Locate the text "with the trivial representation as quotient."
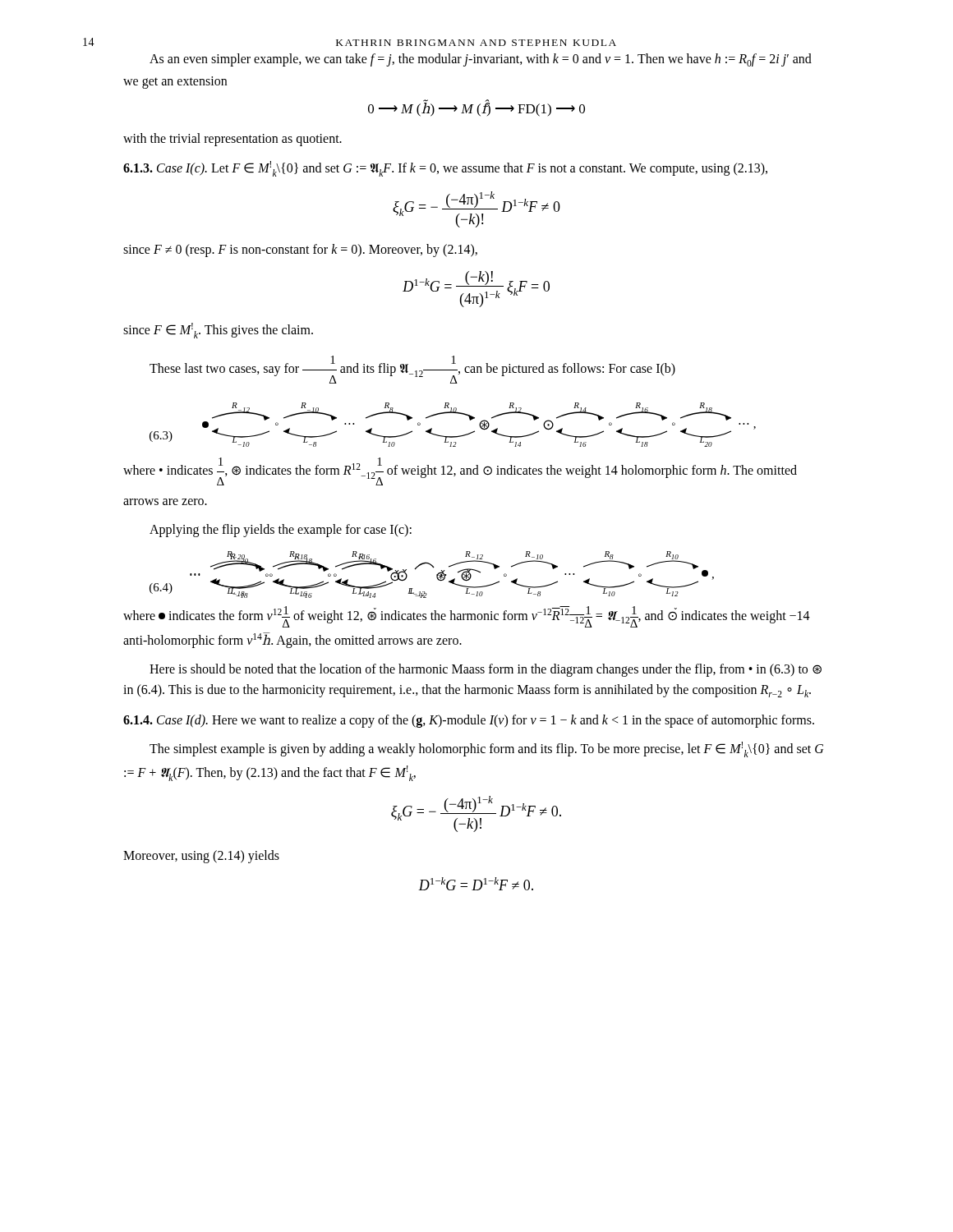953x1232 pixels. [232, 140]
